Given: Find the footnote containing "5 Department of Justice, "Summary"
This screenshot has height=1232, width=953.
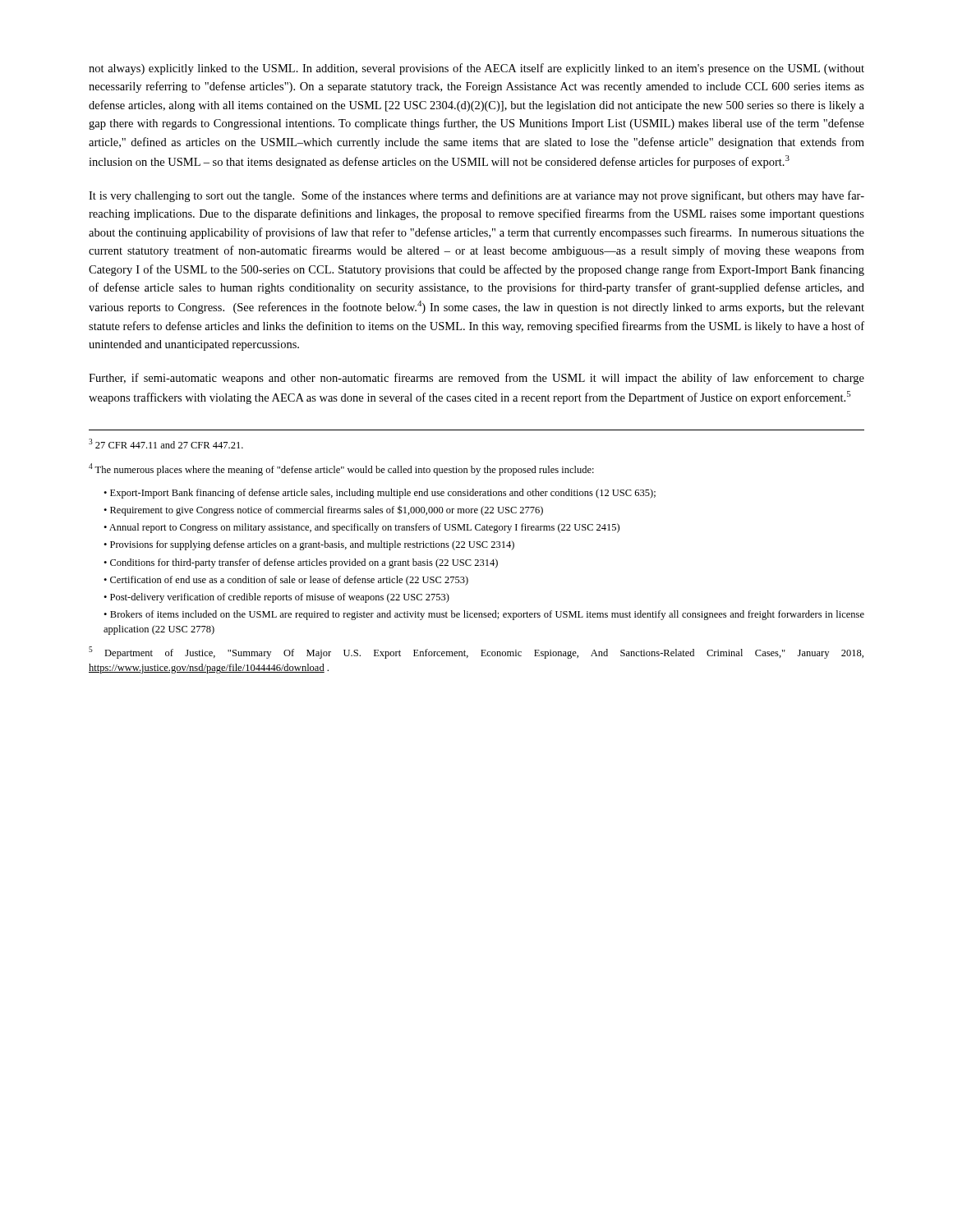Looking at the screenshot, I should click(x=476, y=660).
